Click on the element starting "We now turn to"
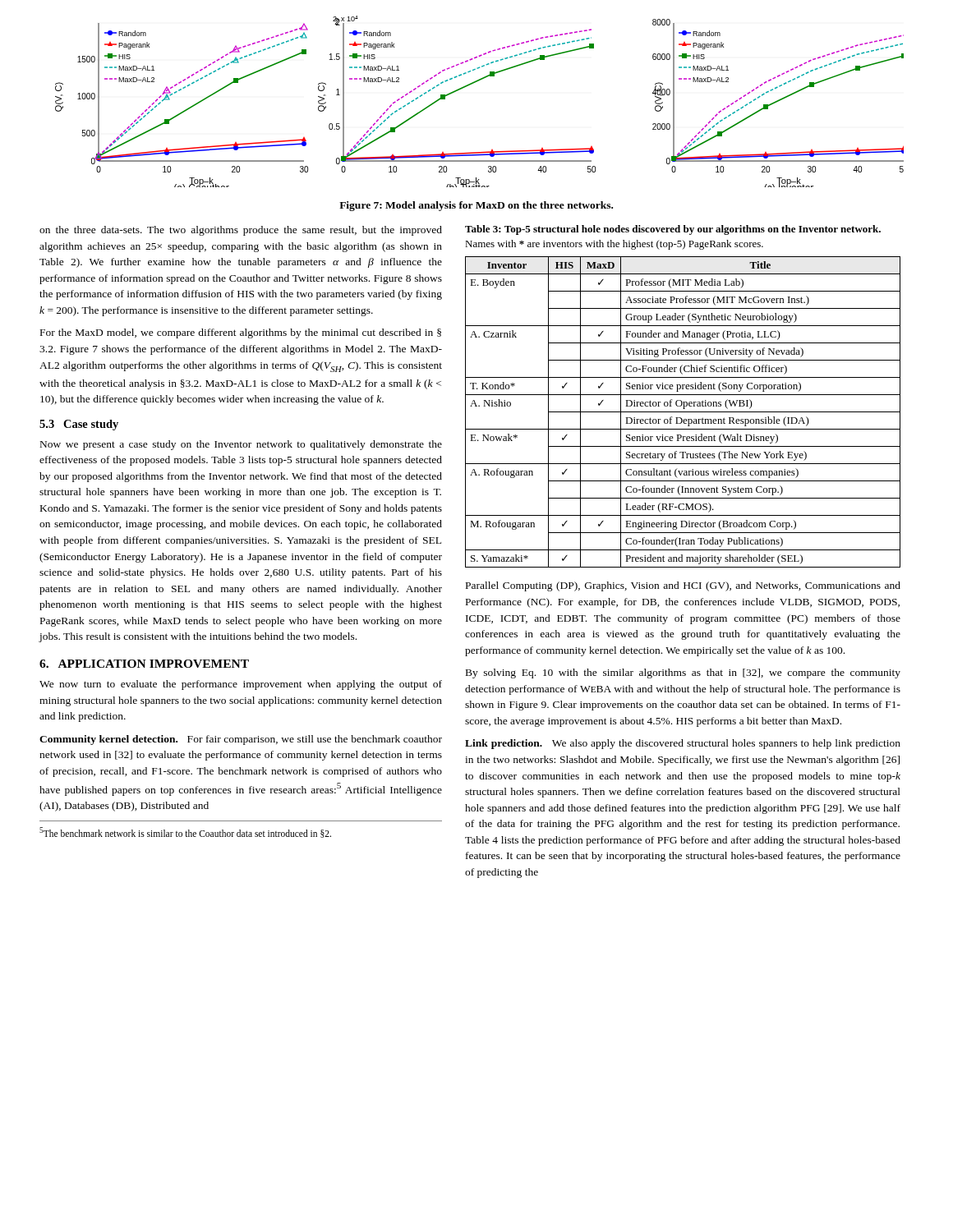Screen dimensions: 1232x953 [241, 700]
